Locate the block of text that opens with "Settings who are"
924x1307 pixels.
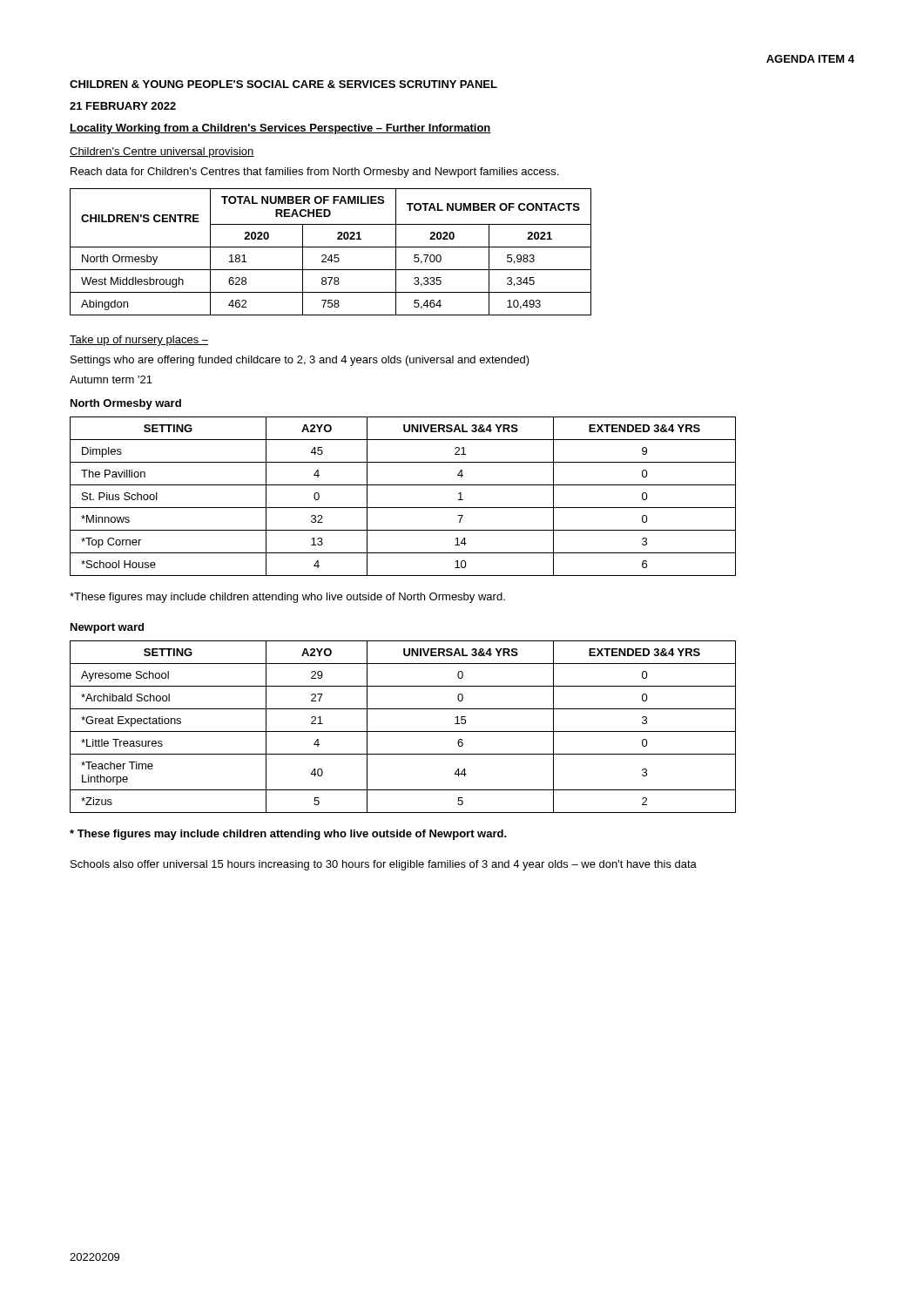(300, 359)
